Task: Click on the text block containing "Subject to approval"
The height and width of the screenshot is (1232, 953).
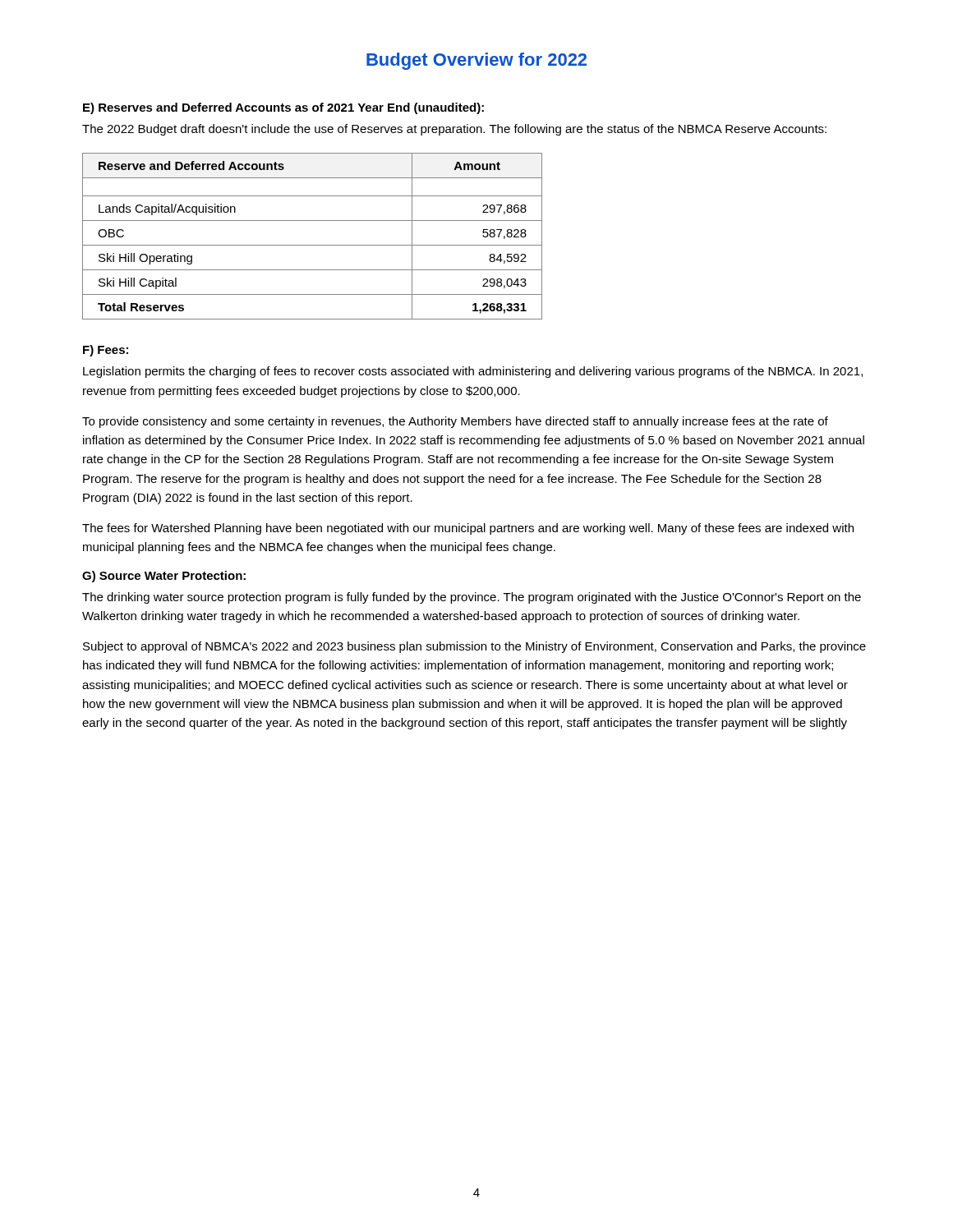Action: [x=474, y=684]
